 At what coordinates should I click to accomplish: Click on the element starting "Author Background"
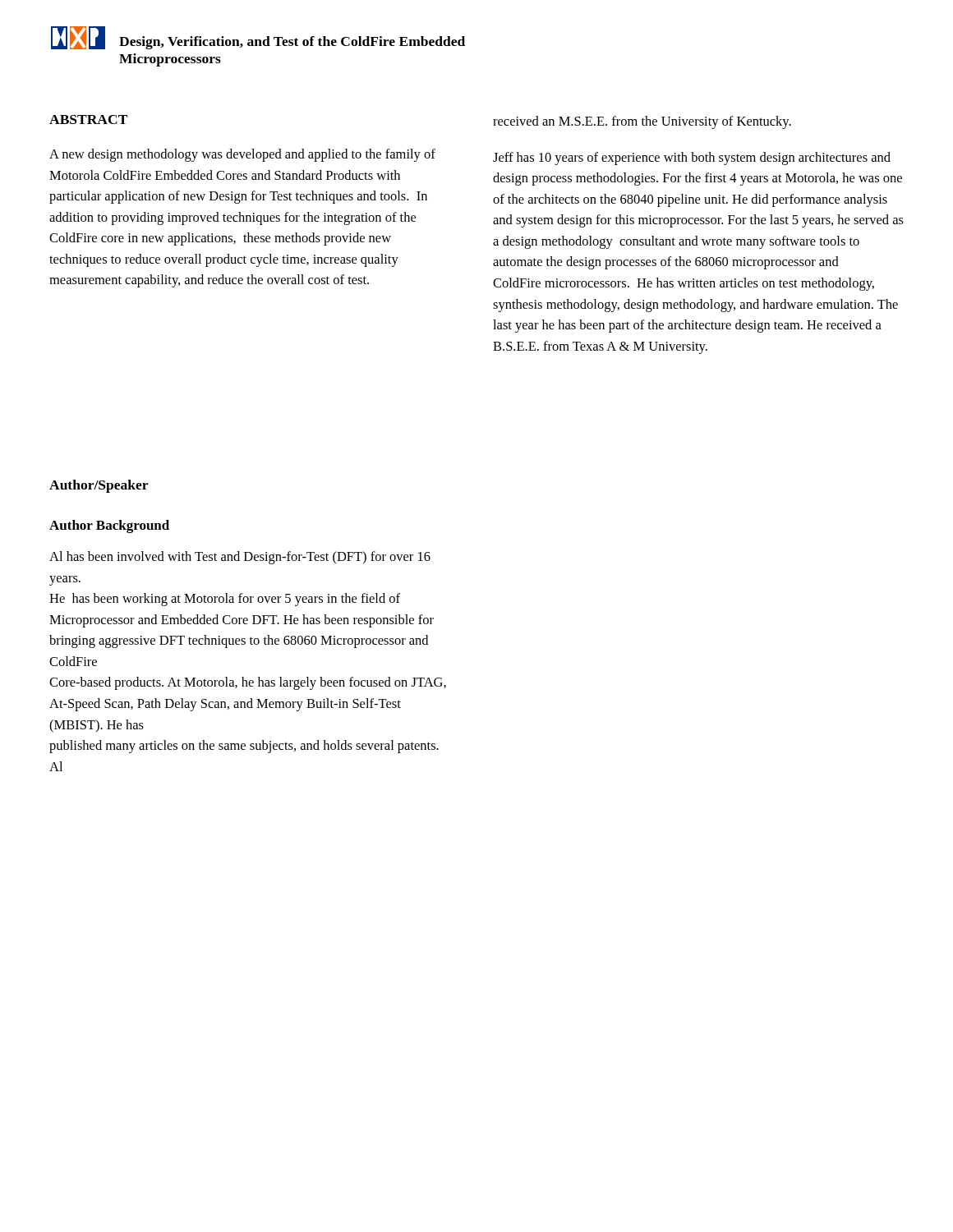[109, 525]
